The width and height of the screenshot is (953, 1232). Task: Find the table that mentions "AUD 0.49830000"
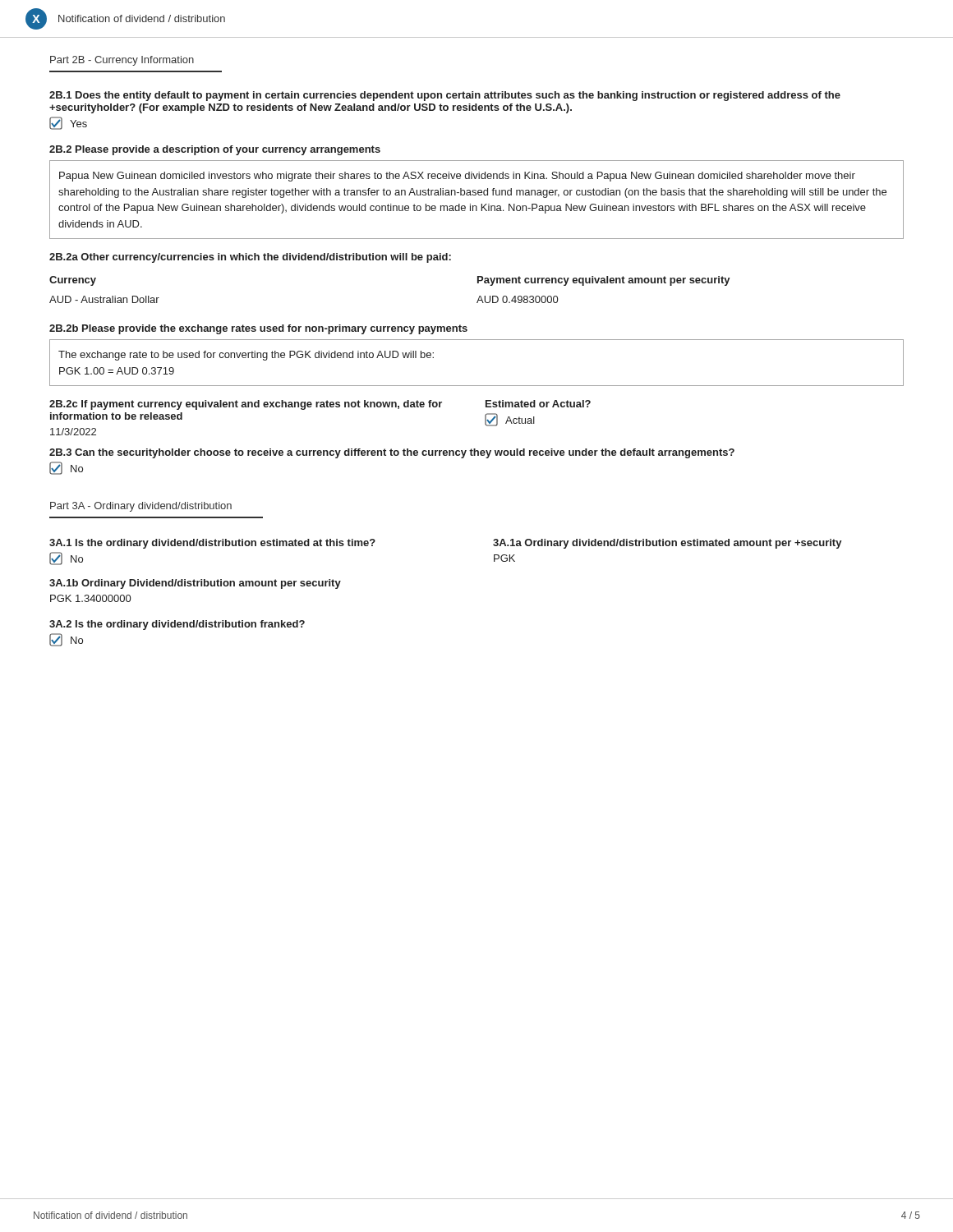[476, 289]
